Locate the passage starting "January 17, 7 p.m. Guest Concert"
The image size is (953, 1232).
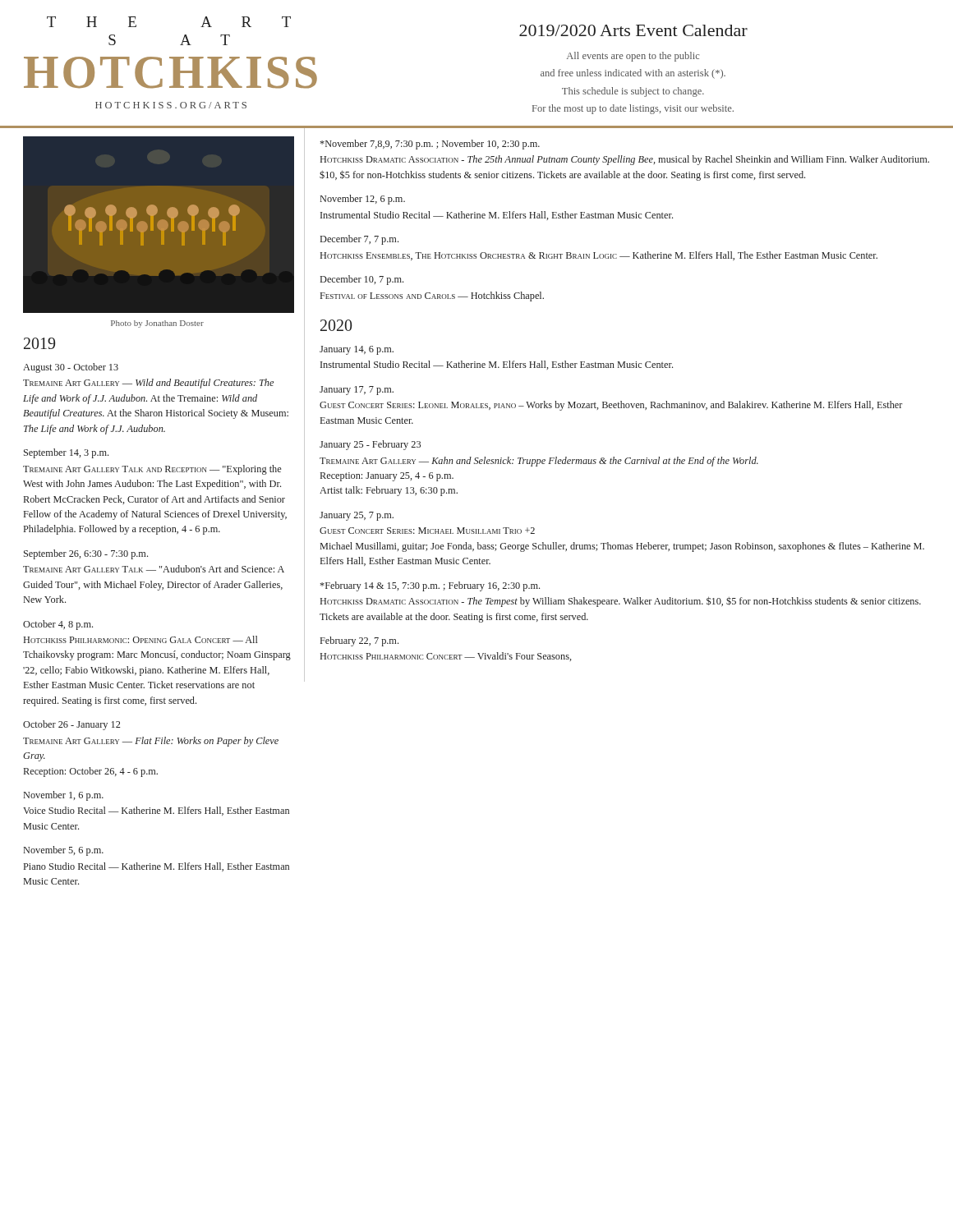tap(625, 405)
